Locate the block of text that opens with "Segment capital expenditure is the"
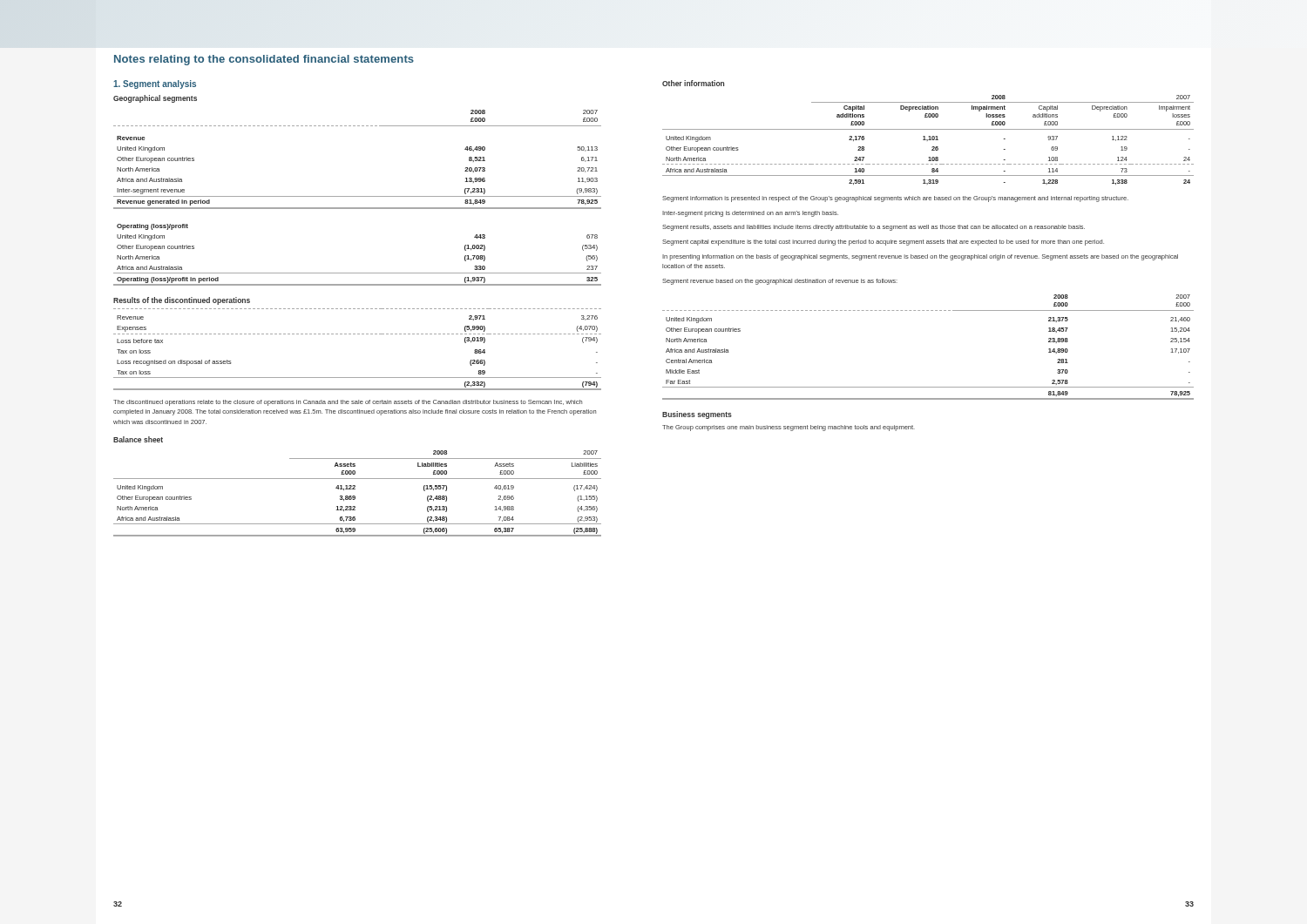Screen dimensions: 924x1307 883,242
